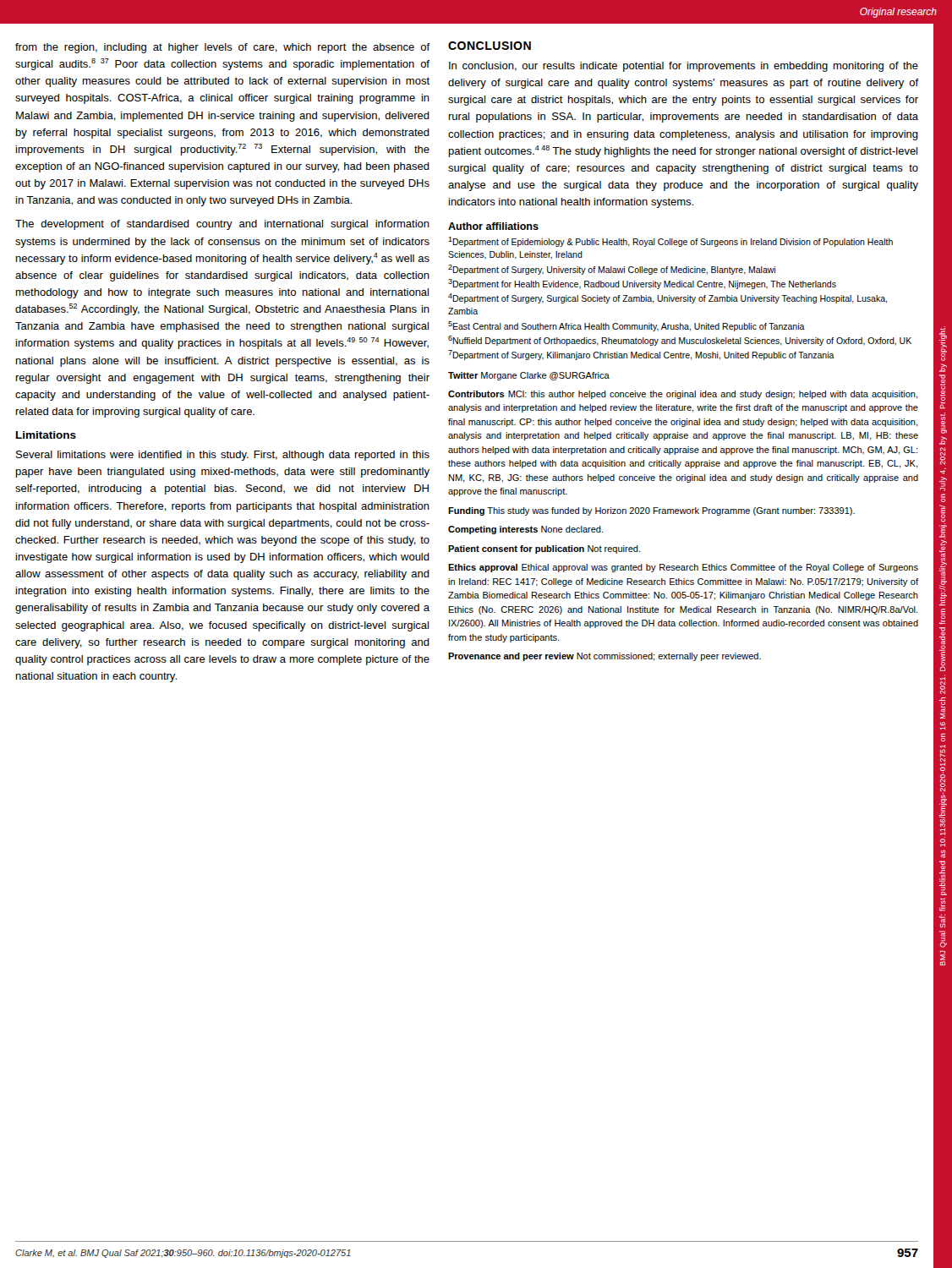The image size is (952, 1268).
Task: Find the block on this page that starts "1Department of Epidemiology & Public Health, Royal"
Action: point(683,299)
